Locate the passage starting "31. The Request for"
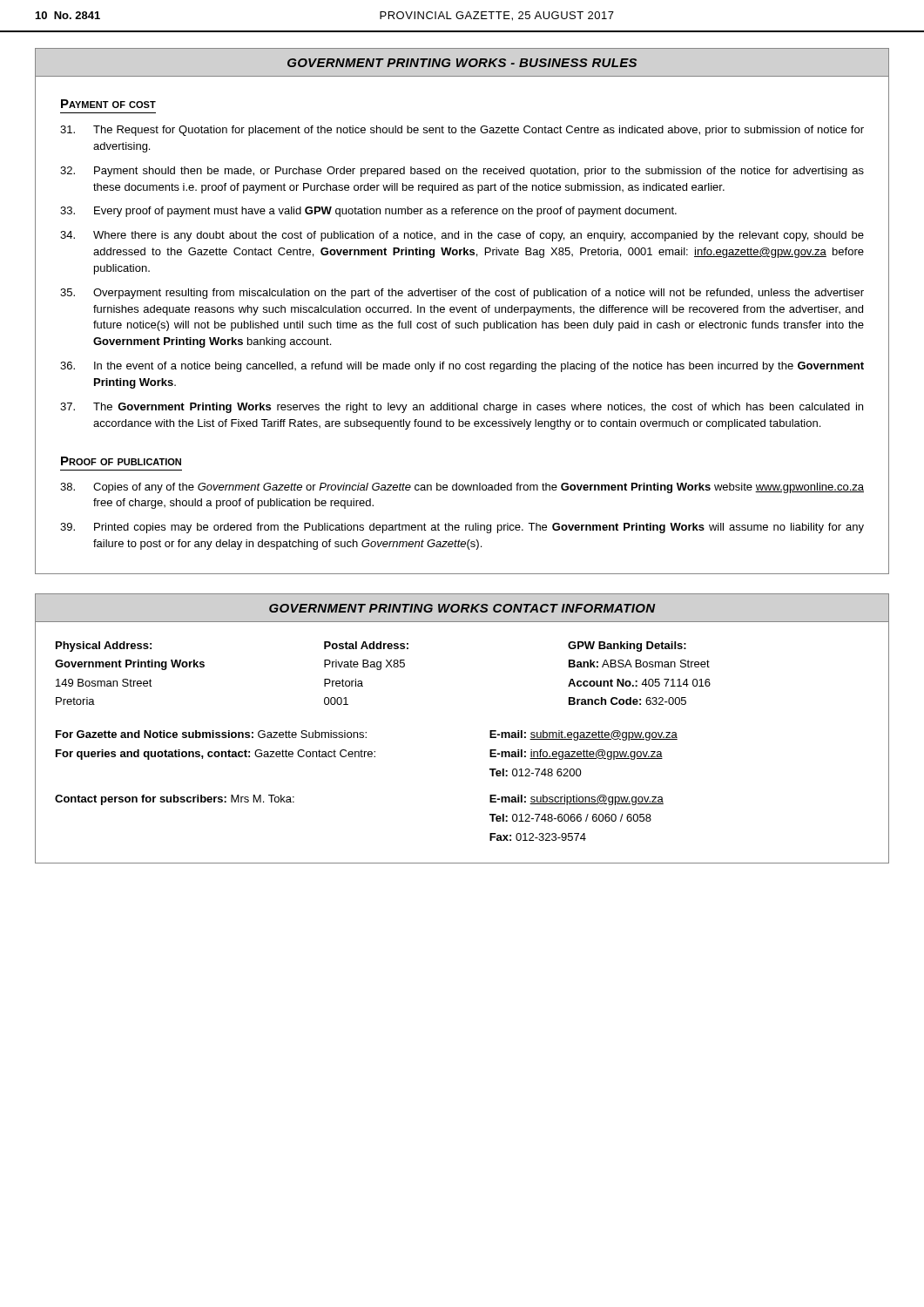924x1307 pixels. (x=462, y=138)
